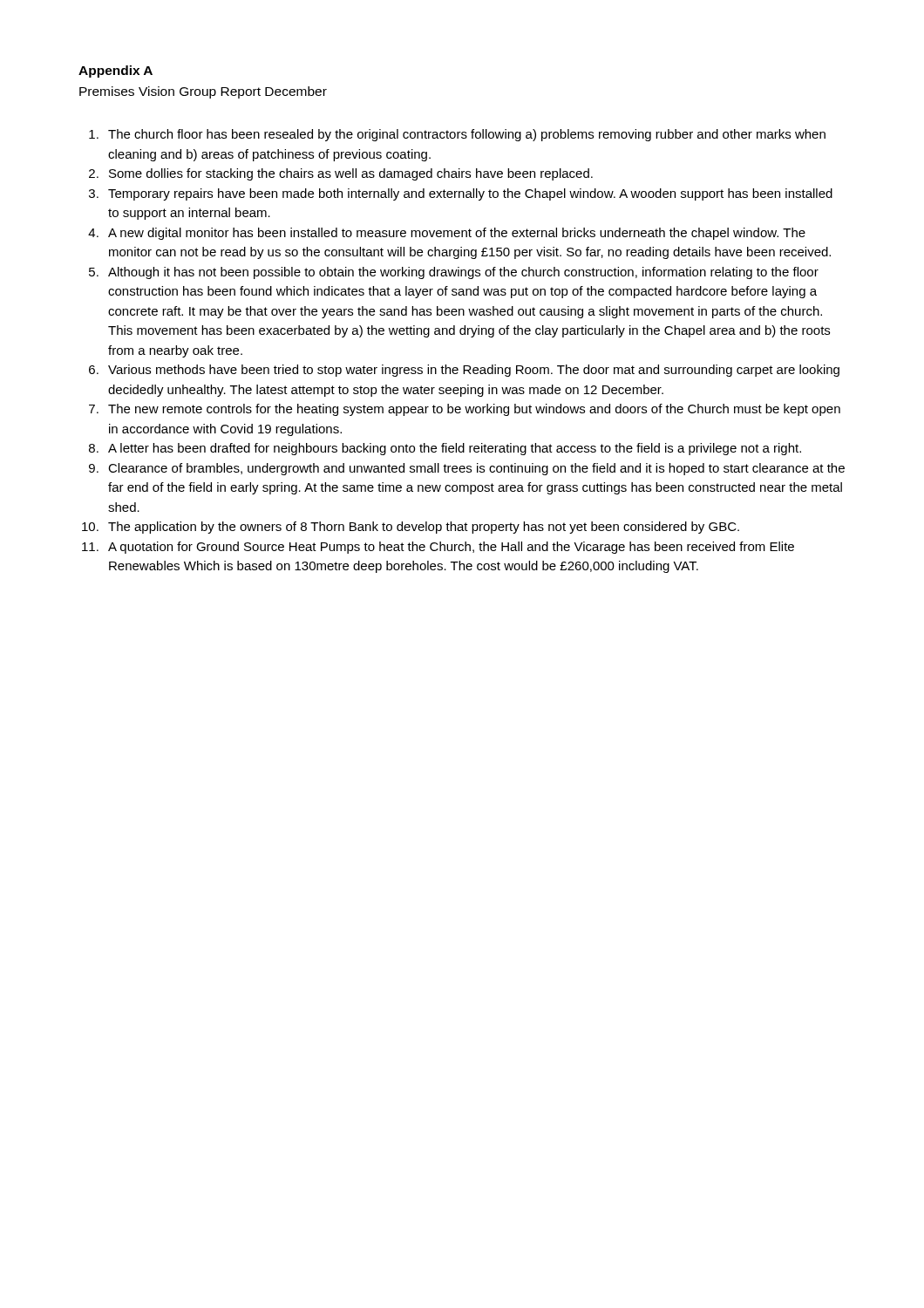Locate the list item containing "The church floor has"
The height and width of the screenshot is (1308, 924).
click(x=474, y=145)
